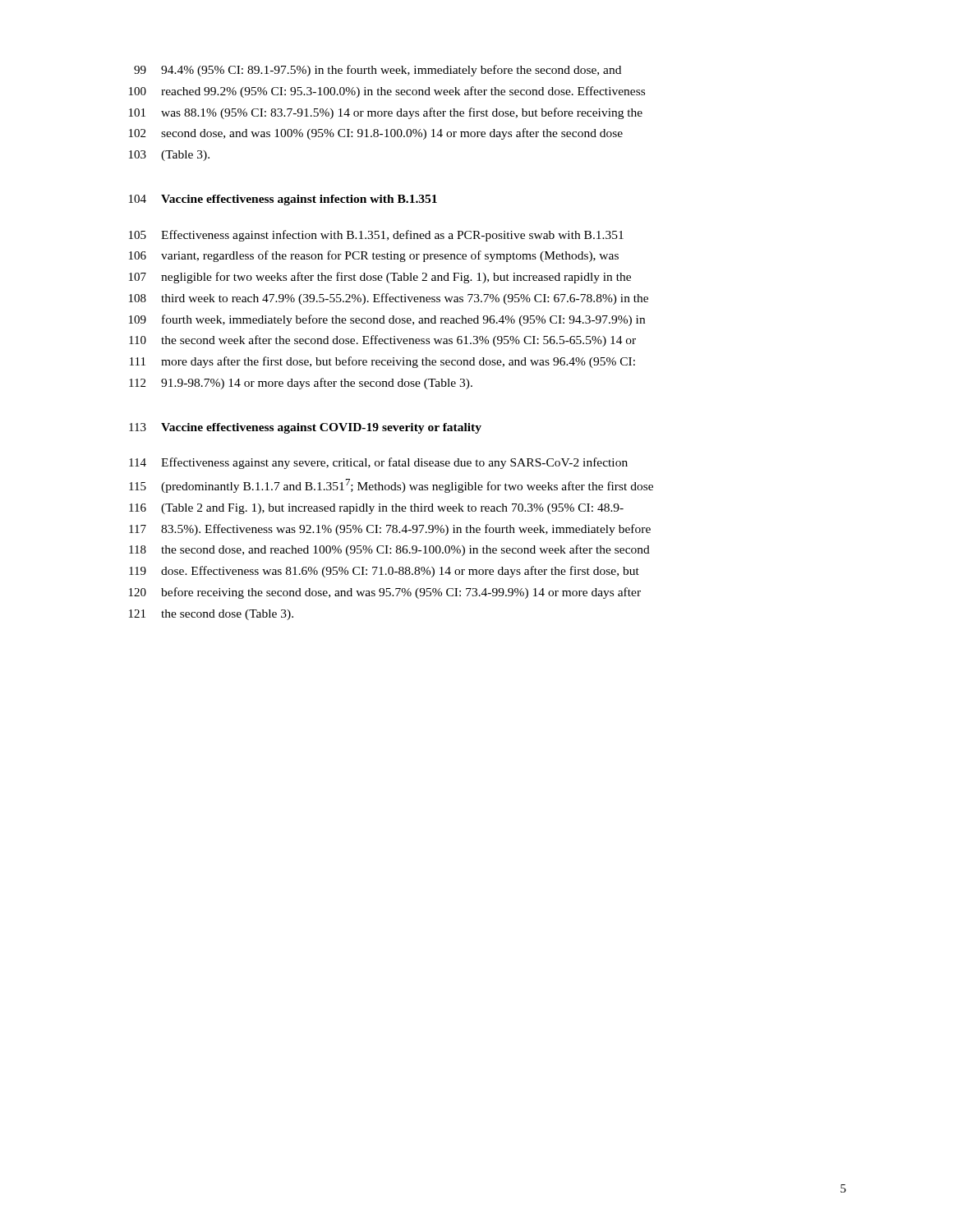Click on the text block containing "101 was 88.1% (95%"

click(476, 112)
